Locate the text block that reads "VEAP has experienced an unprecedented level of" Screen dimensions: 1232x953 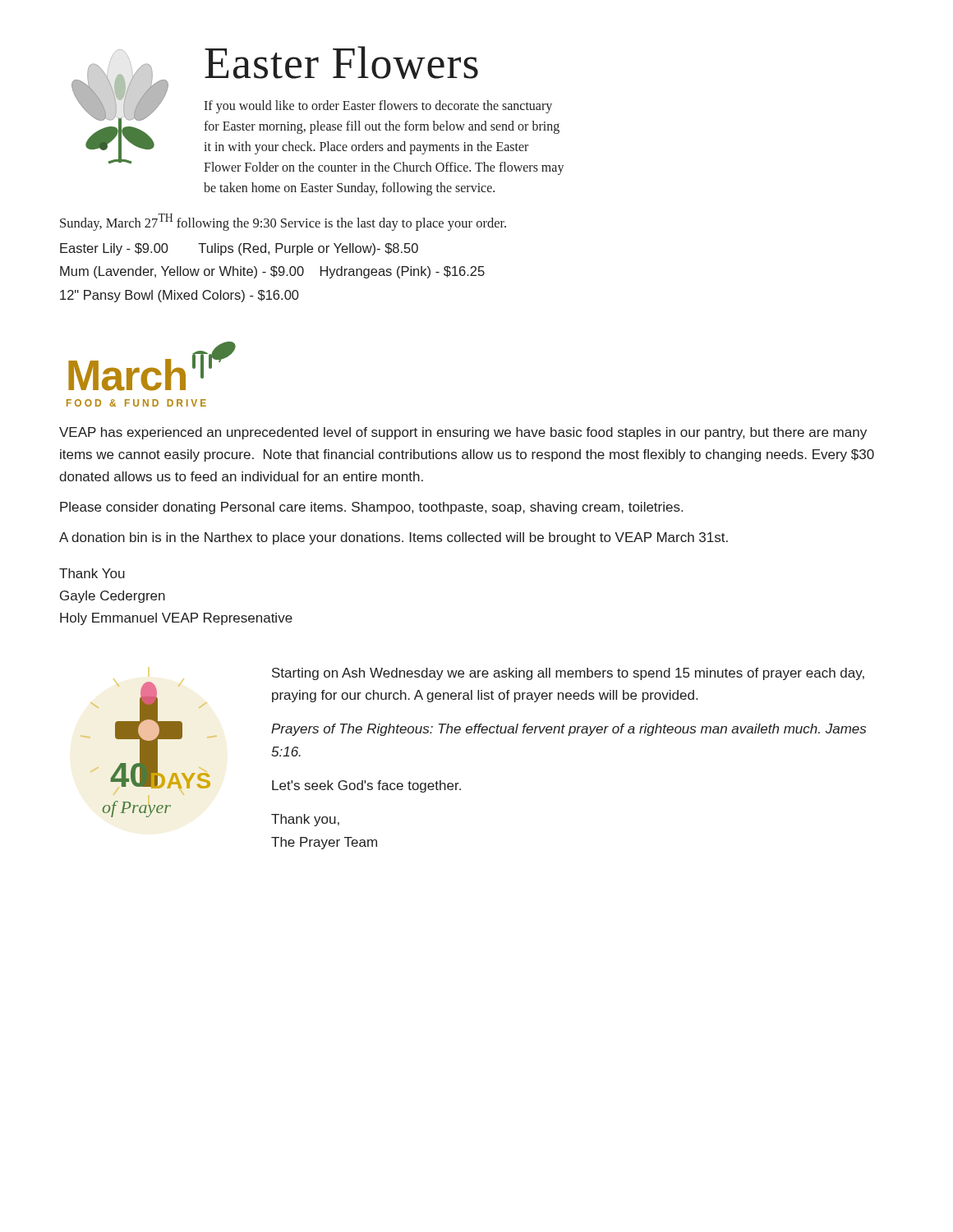tap(467, 454)
